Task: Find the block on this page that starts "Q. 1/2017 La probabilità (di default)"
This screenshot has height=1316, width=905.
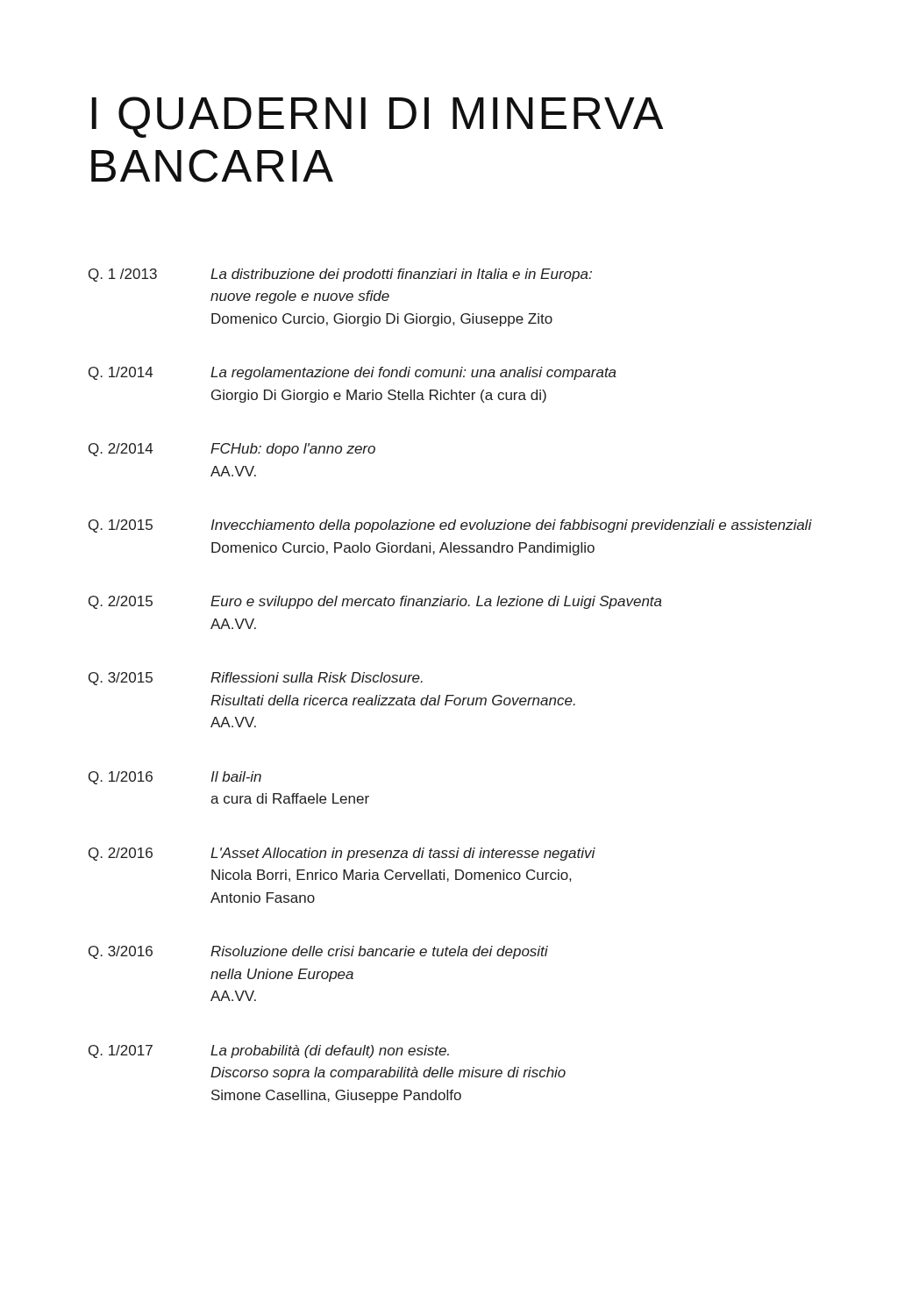Action: 452,1073
